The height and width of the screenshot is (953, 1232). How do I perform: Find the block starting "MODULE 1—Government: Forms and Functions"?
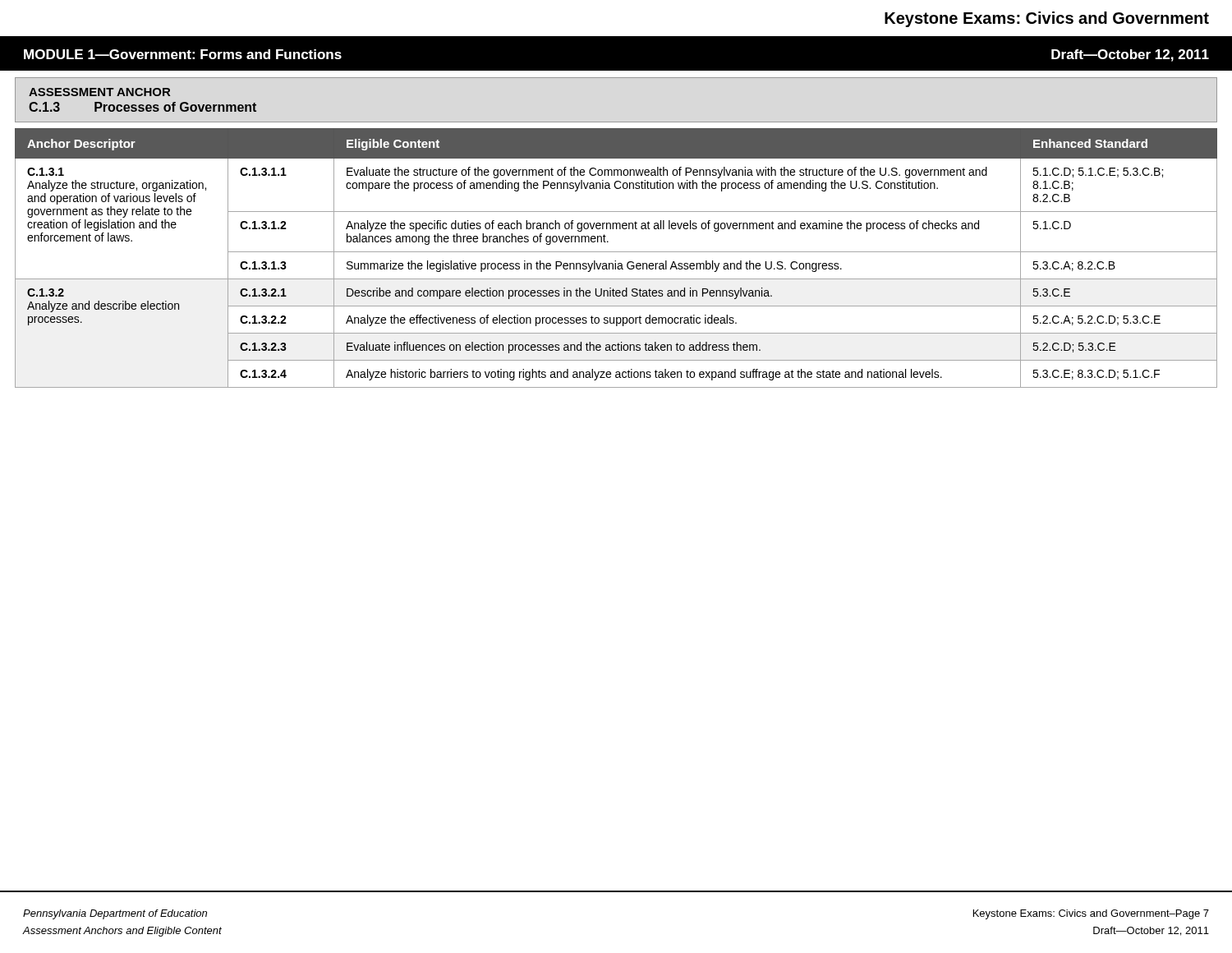[182, 55]
